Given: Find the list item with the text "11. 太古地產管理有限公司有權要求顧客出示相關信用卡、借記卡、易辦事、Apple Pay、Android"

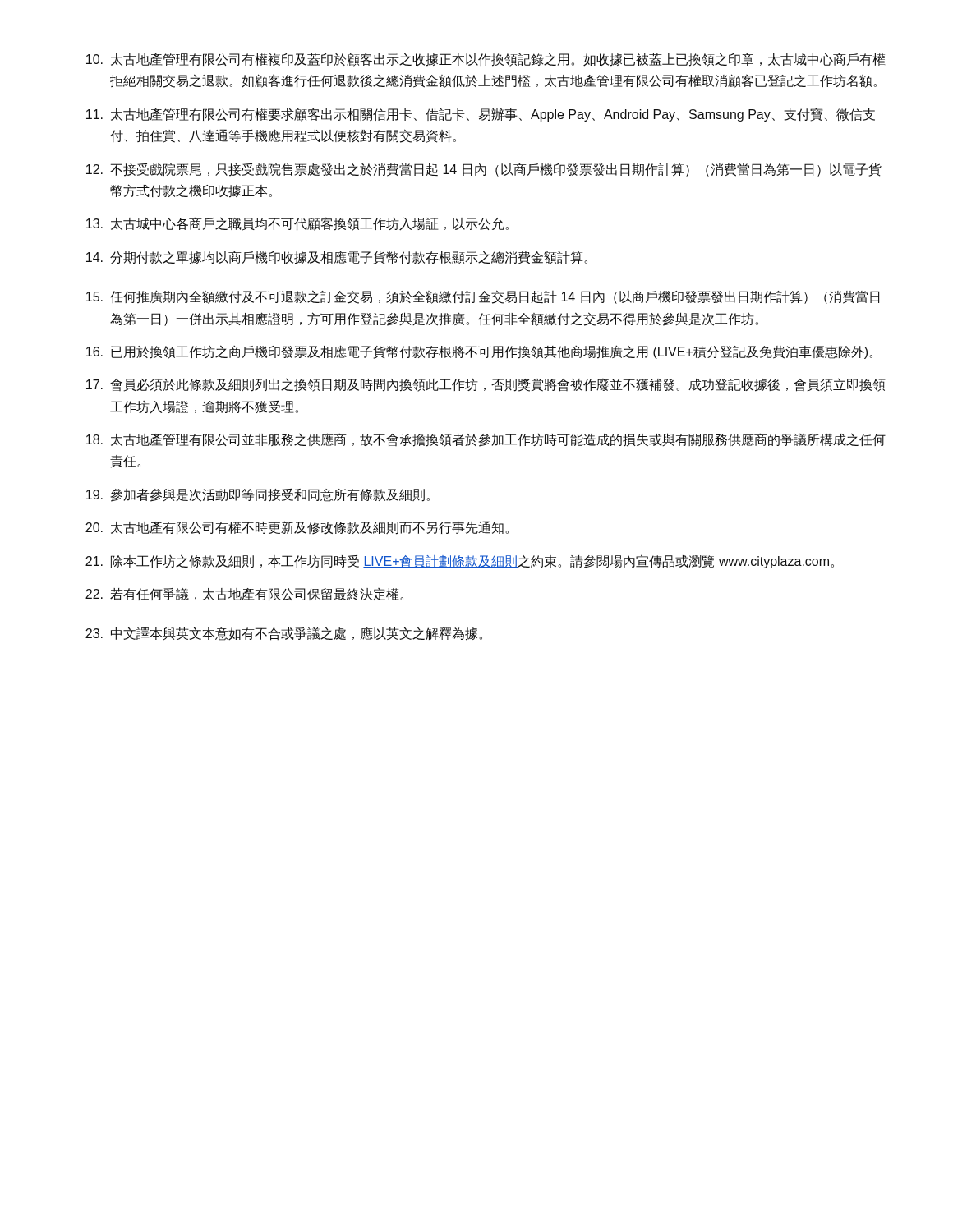Looking at the screenshot, I should 476,126.
